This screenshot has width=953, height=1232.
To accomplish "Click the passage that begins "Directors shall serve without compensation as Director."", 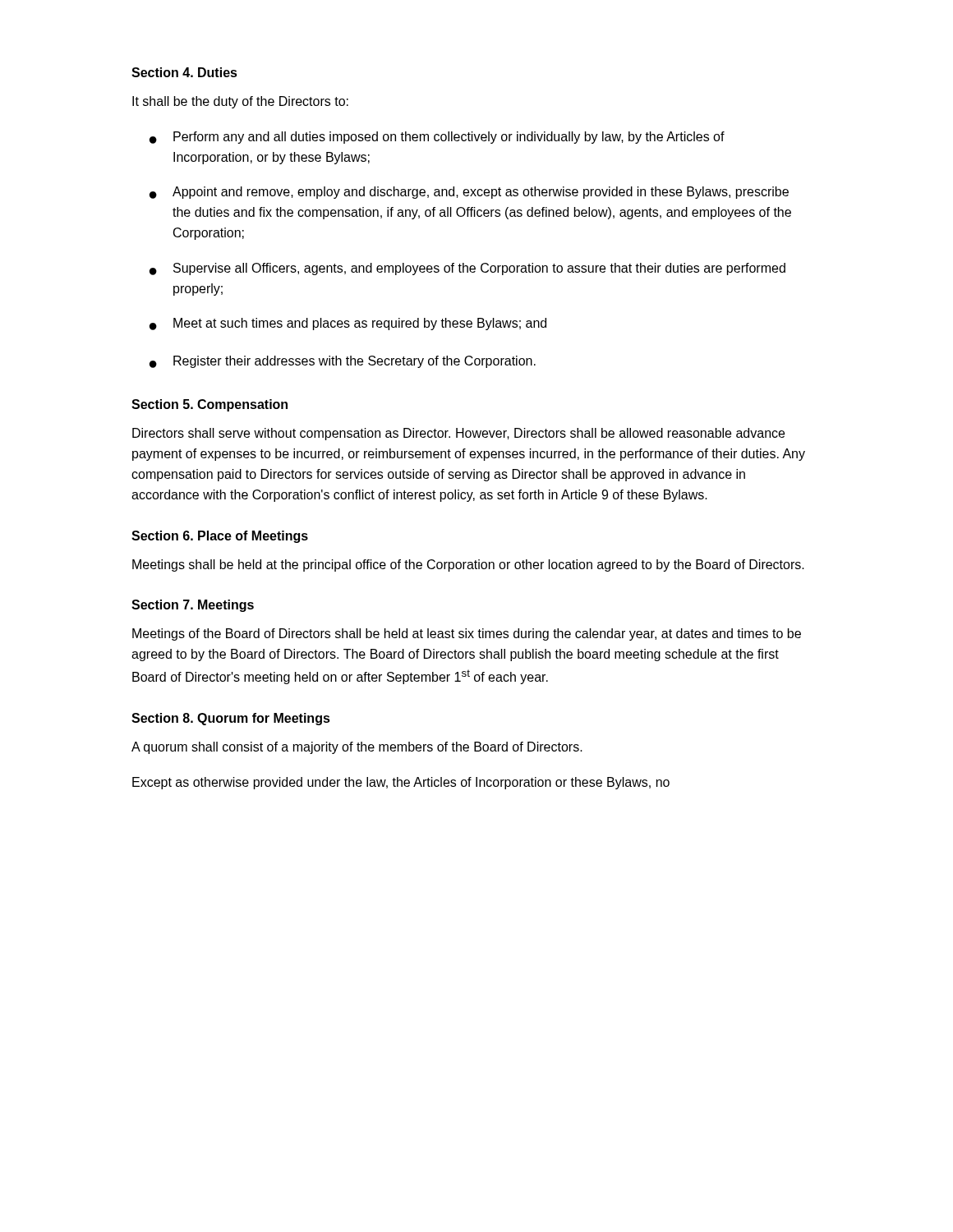I will coord(468,464).
